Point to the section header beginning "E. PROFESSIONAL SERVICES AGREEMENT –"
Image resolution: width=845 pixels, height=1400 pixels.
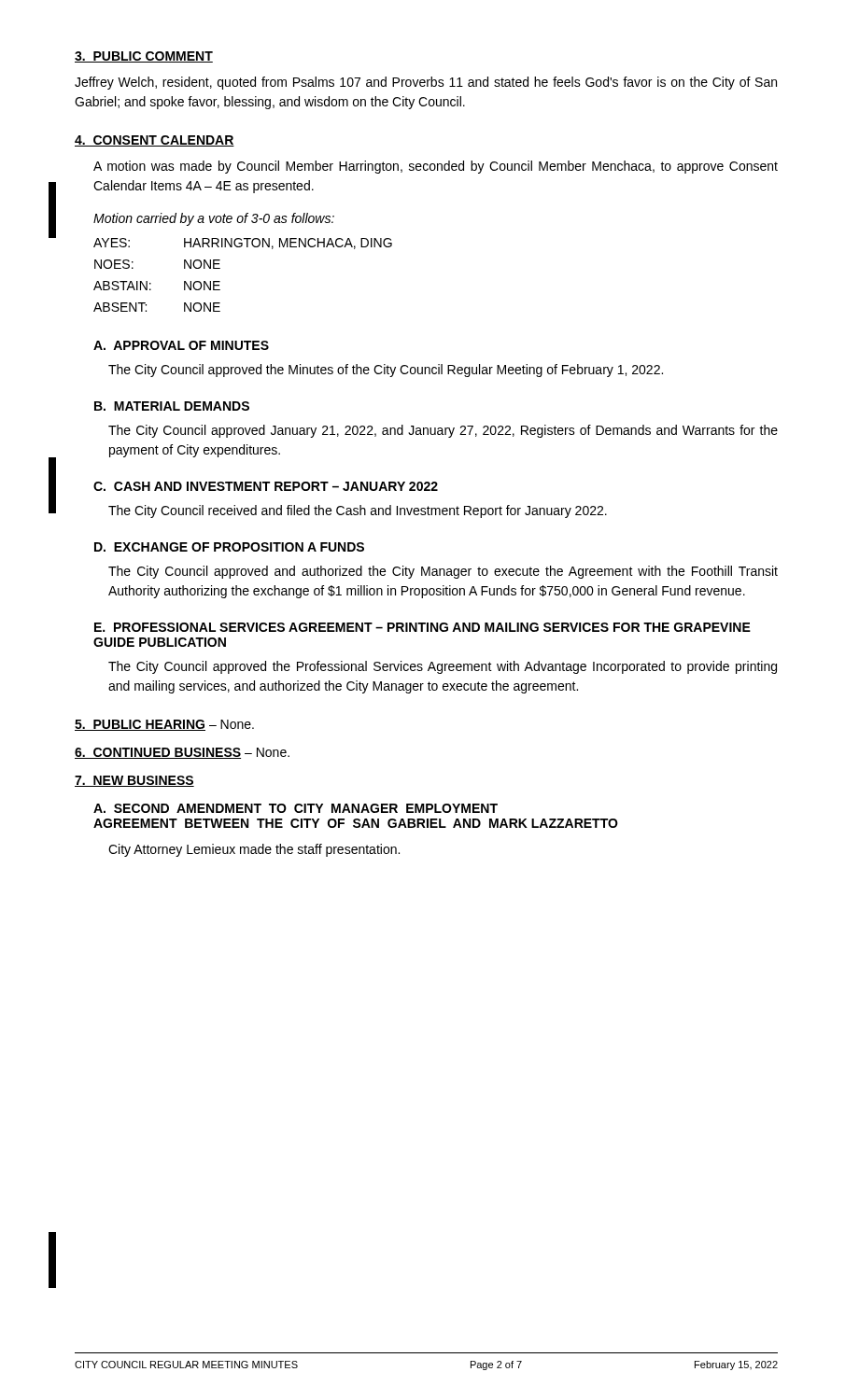pyautogui.click(x=422, y=635)
